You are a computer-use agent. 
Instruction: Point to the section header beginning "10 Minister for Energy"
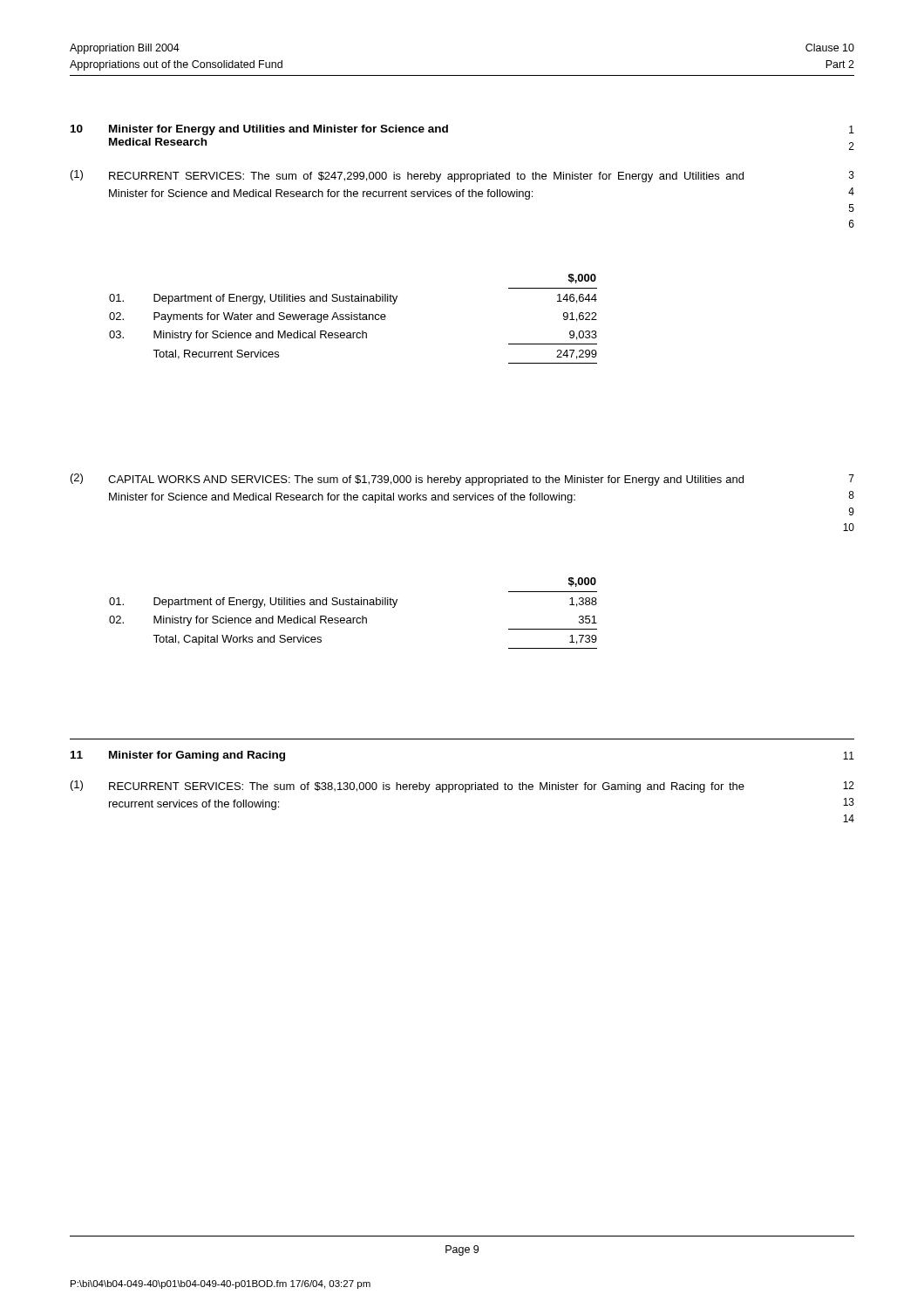[x=275, y=129]
